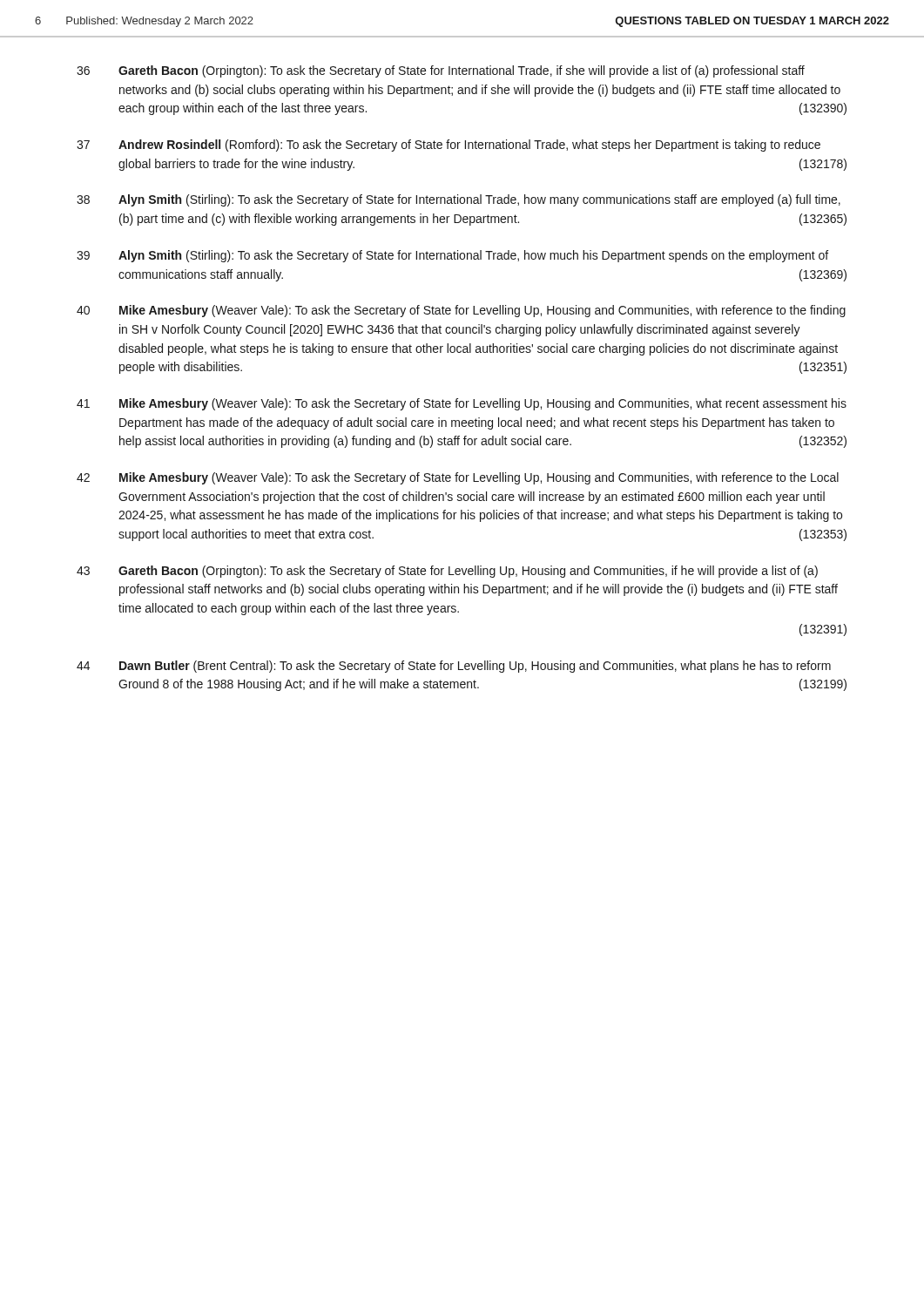924x1307 pixels.
Task: Click on the list item with the text "37 Andrew Rosindell (Romford): To ask the"
Action: pos(462,155)
